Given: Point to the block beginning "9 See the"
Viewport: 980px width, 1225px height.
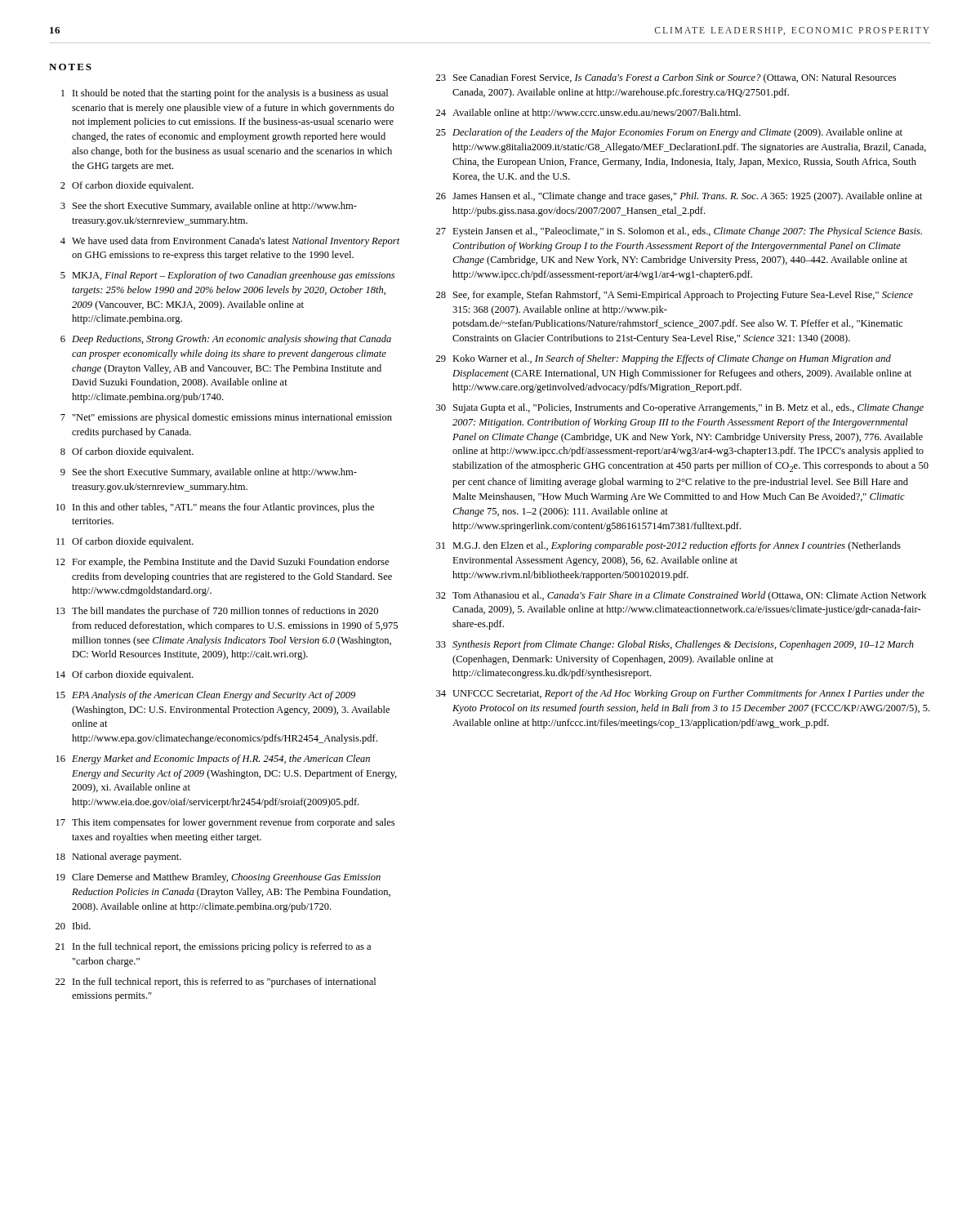Looking at the screenshot, I should click(x=225, y=480).
